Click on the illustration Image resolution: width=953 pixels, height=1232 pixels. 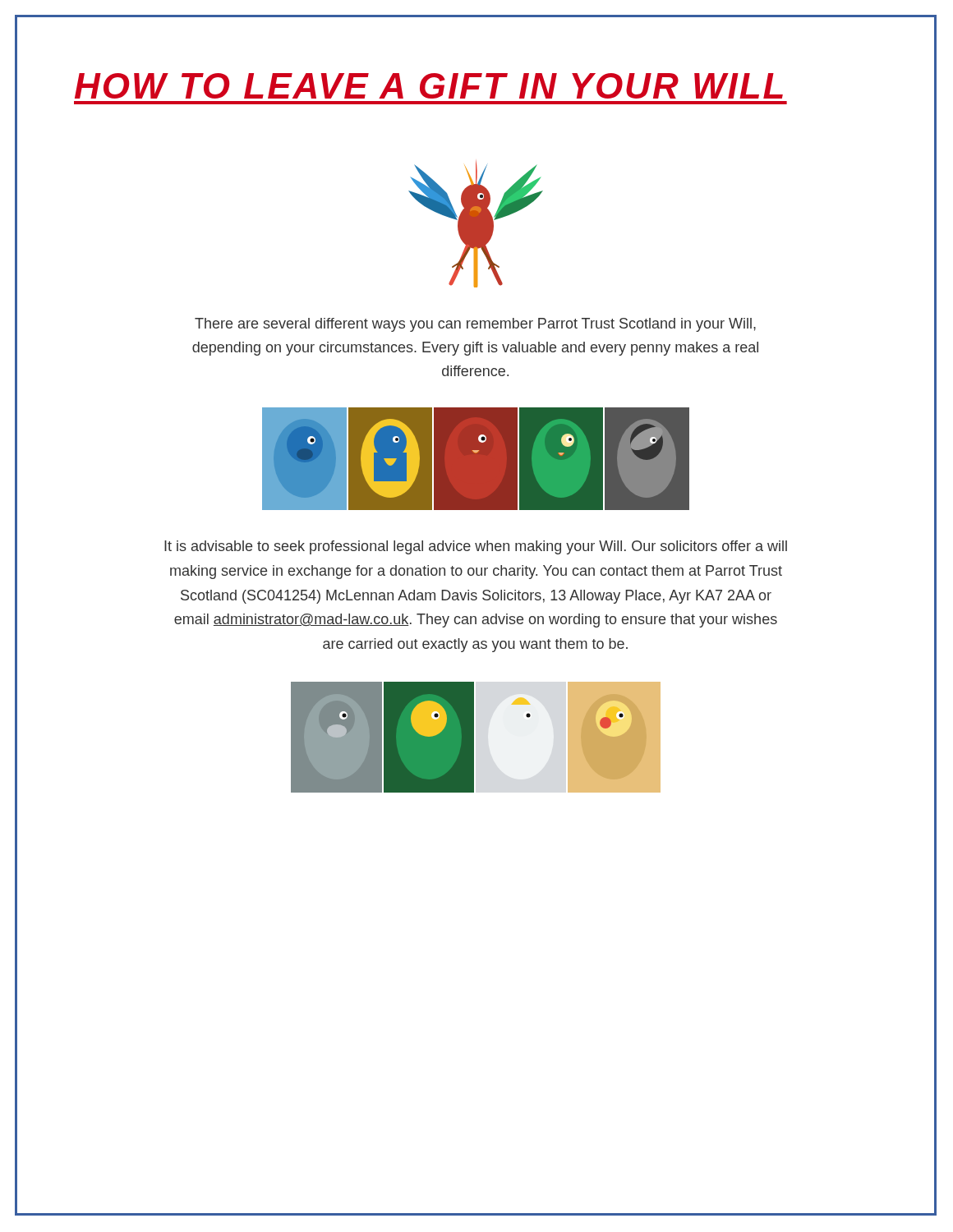click(476, 209)
